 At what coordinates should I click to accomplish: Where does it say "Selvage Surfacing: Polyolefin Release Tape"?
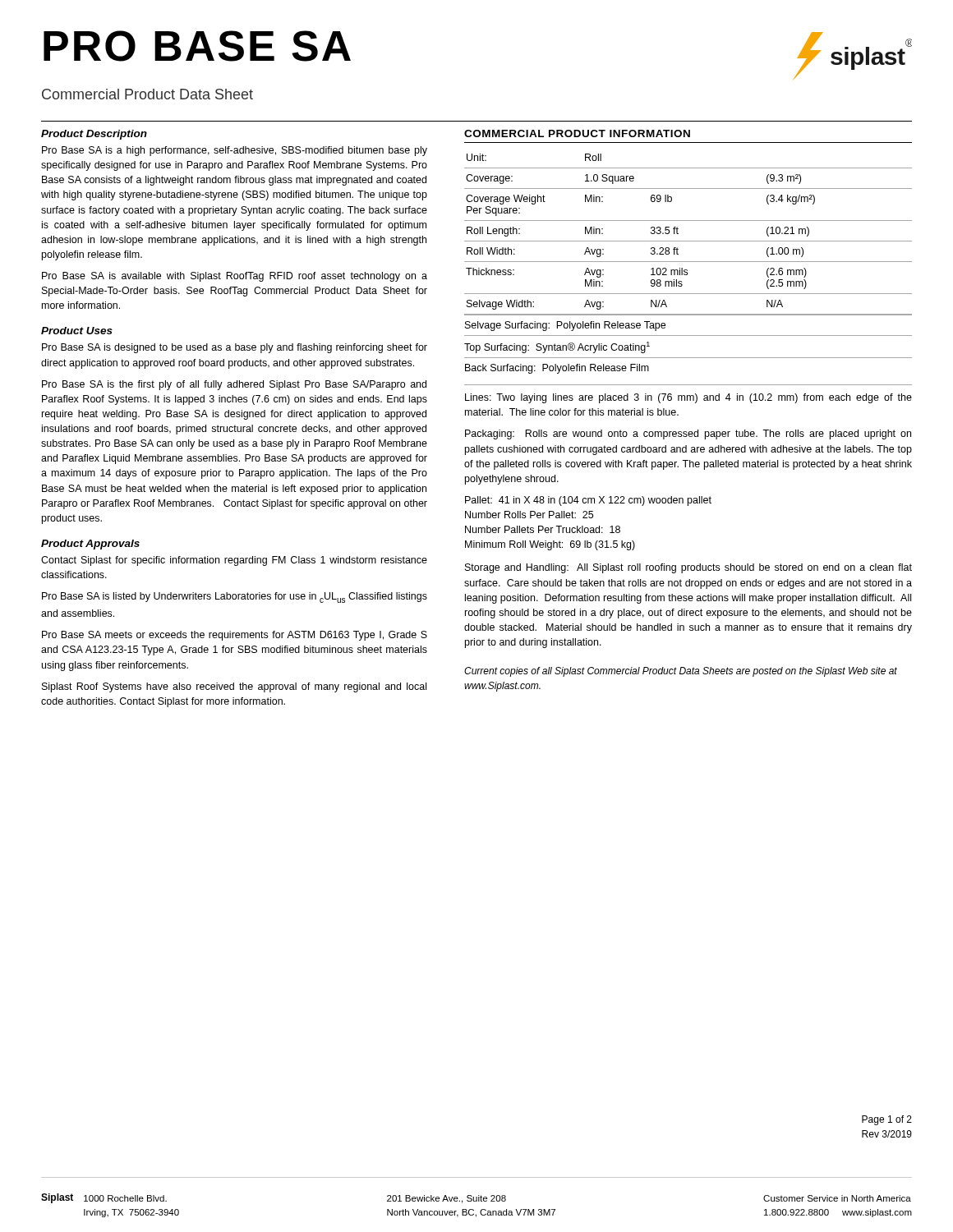coord(565,325)
